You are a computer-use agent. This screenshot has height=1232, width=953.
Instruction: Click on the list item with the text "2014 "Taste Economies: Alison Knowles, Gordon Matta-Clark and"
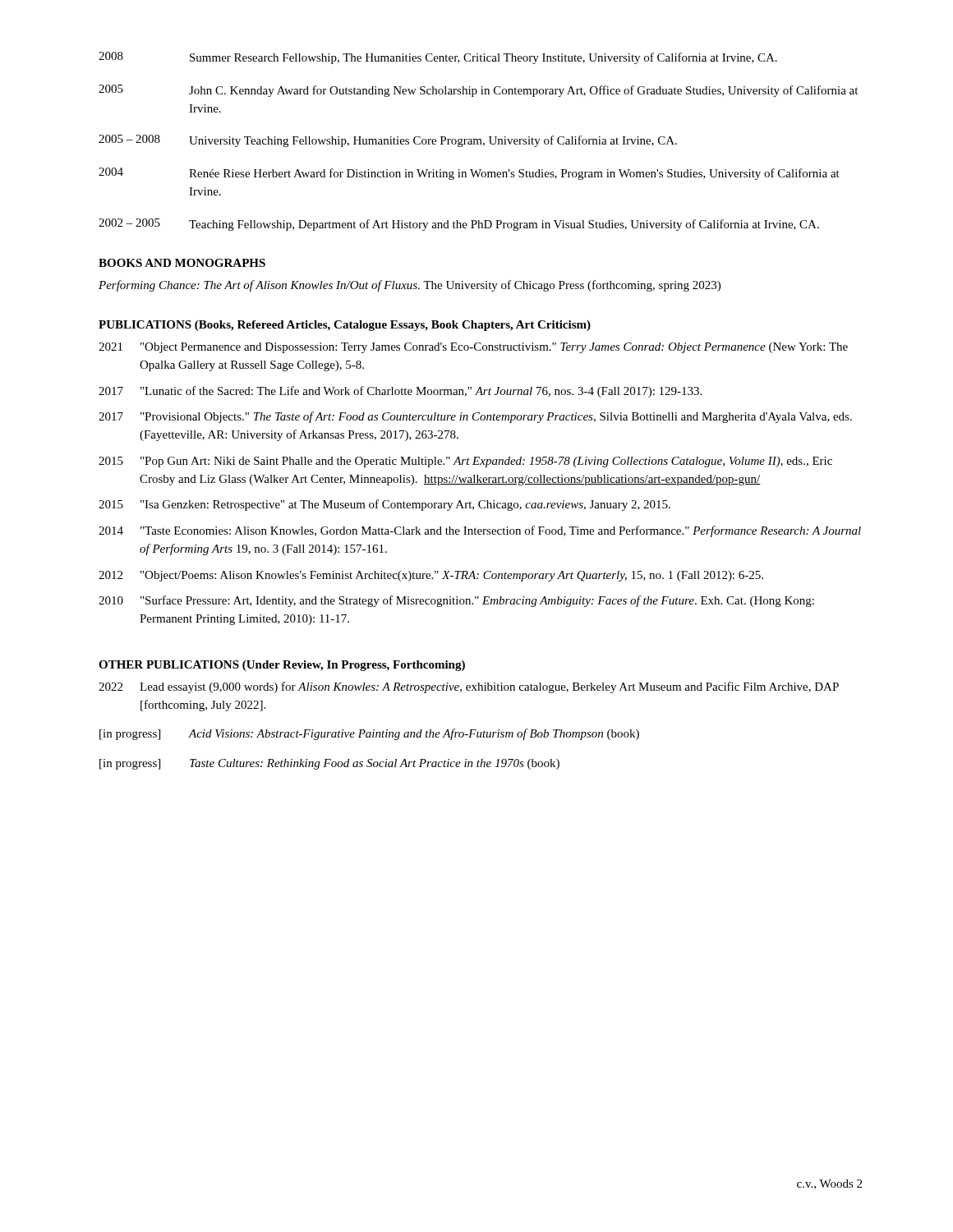pyautogui.click(x=481, y=540)
